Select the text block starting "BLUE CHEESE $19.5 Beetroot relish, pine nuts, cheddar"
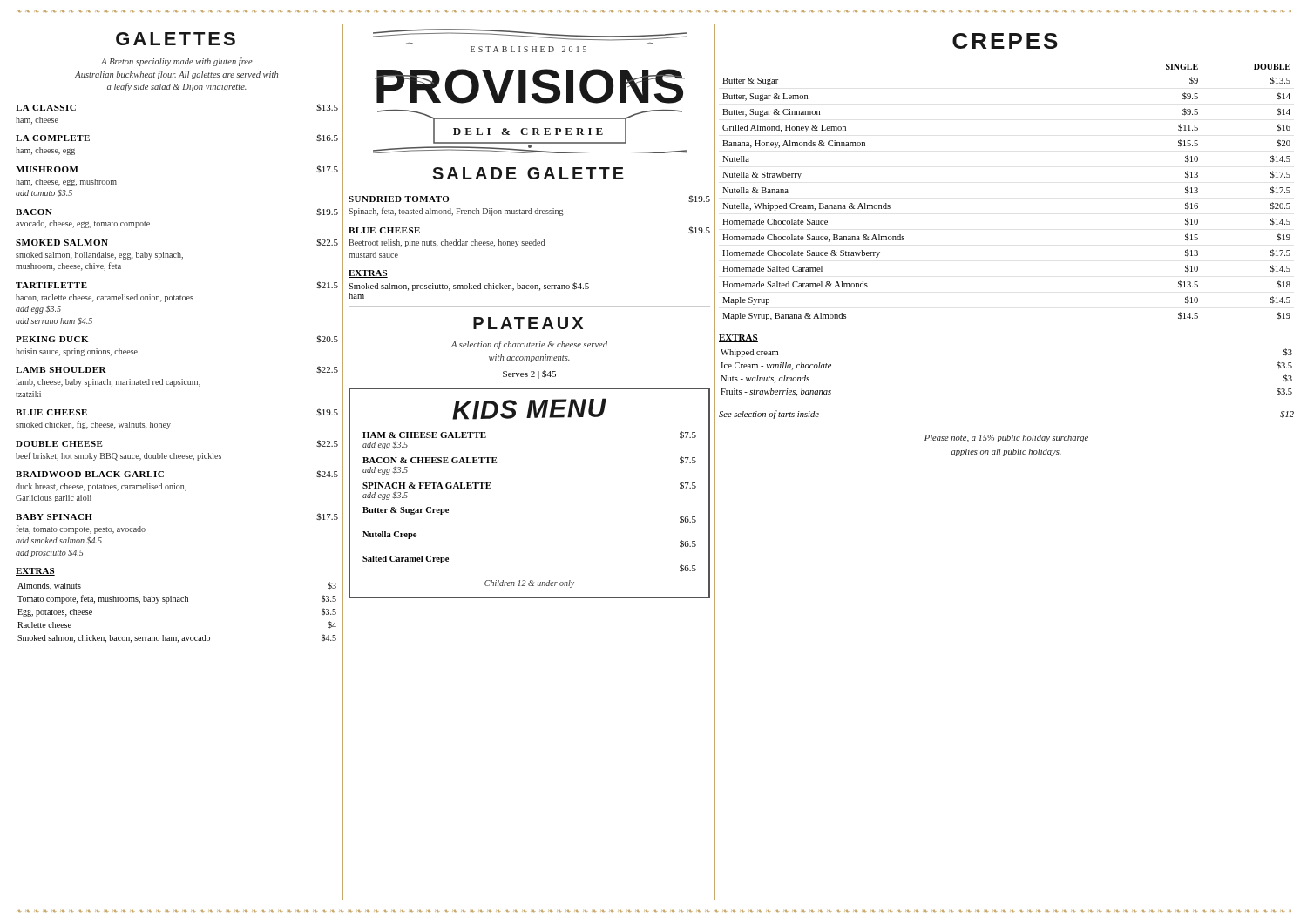The height and width of the screenshot is (924, 1307). click(529, 242)
